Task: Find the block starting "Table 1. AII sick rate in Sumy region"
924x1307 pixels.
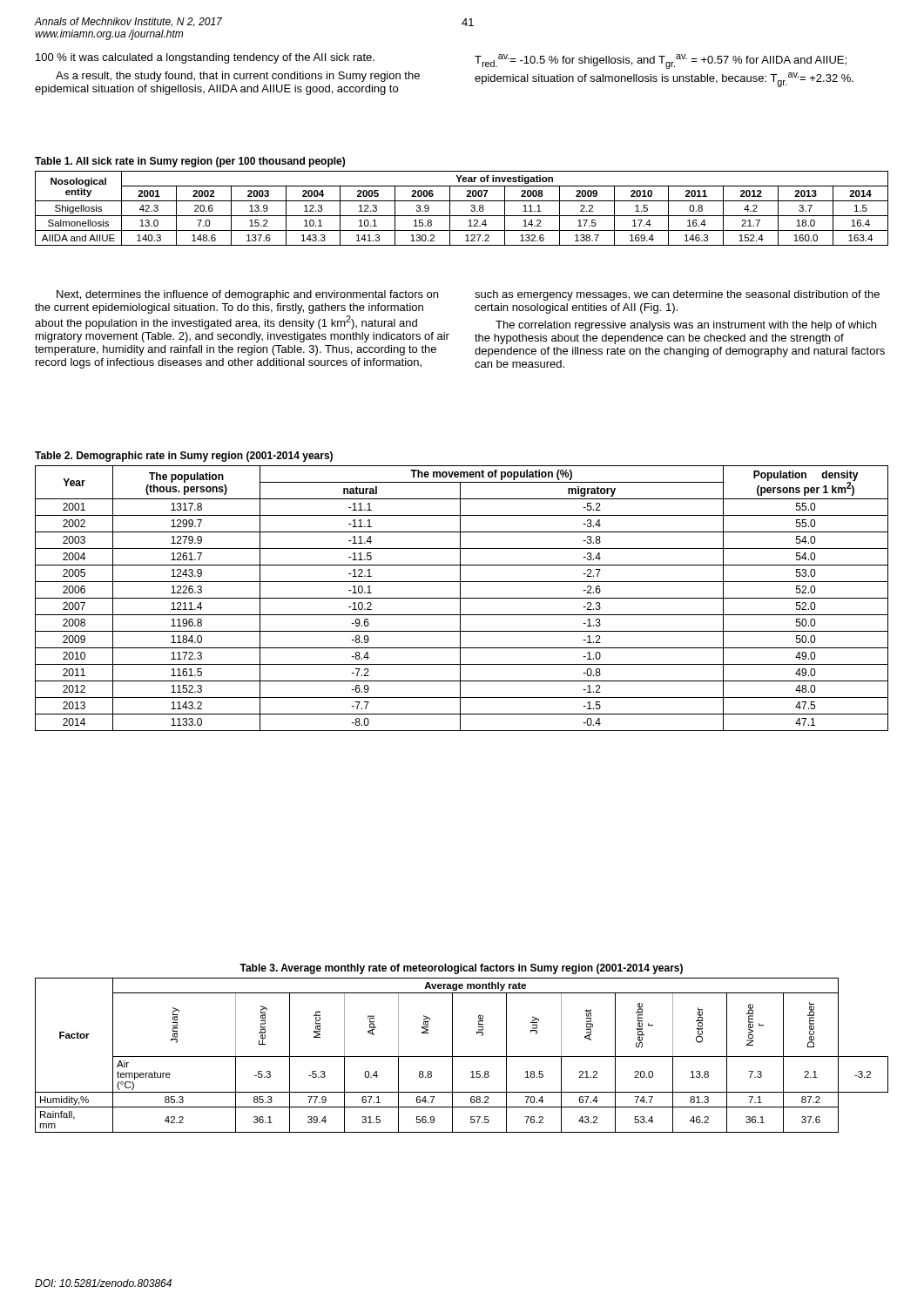Action: [190, 161]
